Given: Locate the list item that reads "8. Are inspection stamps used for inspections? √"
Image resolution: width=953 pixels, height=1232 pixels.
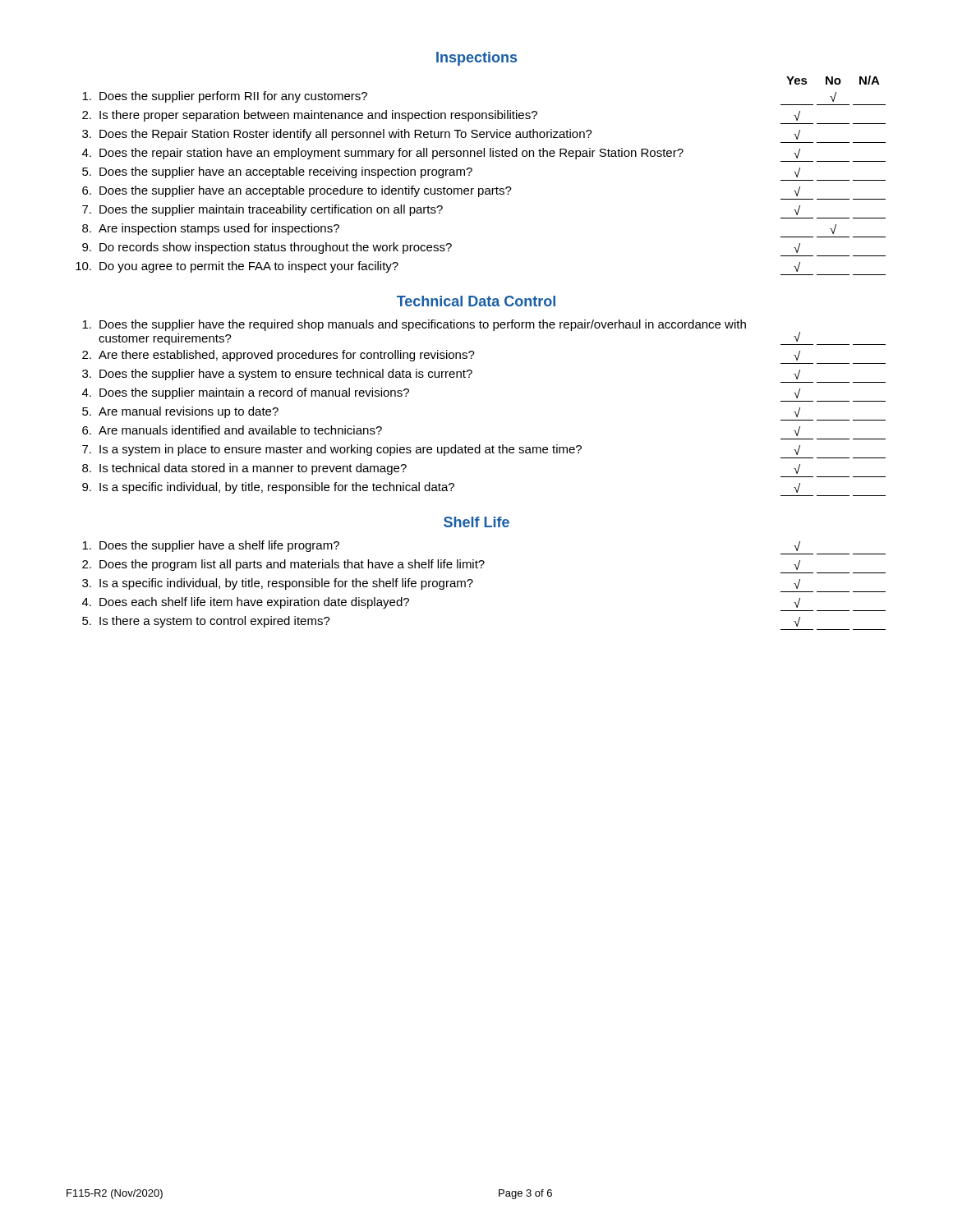Looking at the screenshot, I should (213, 229).
